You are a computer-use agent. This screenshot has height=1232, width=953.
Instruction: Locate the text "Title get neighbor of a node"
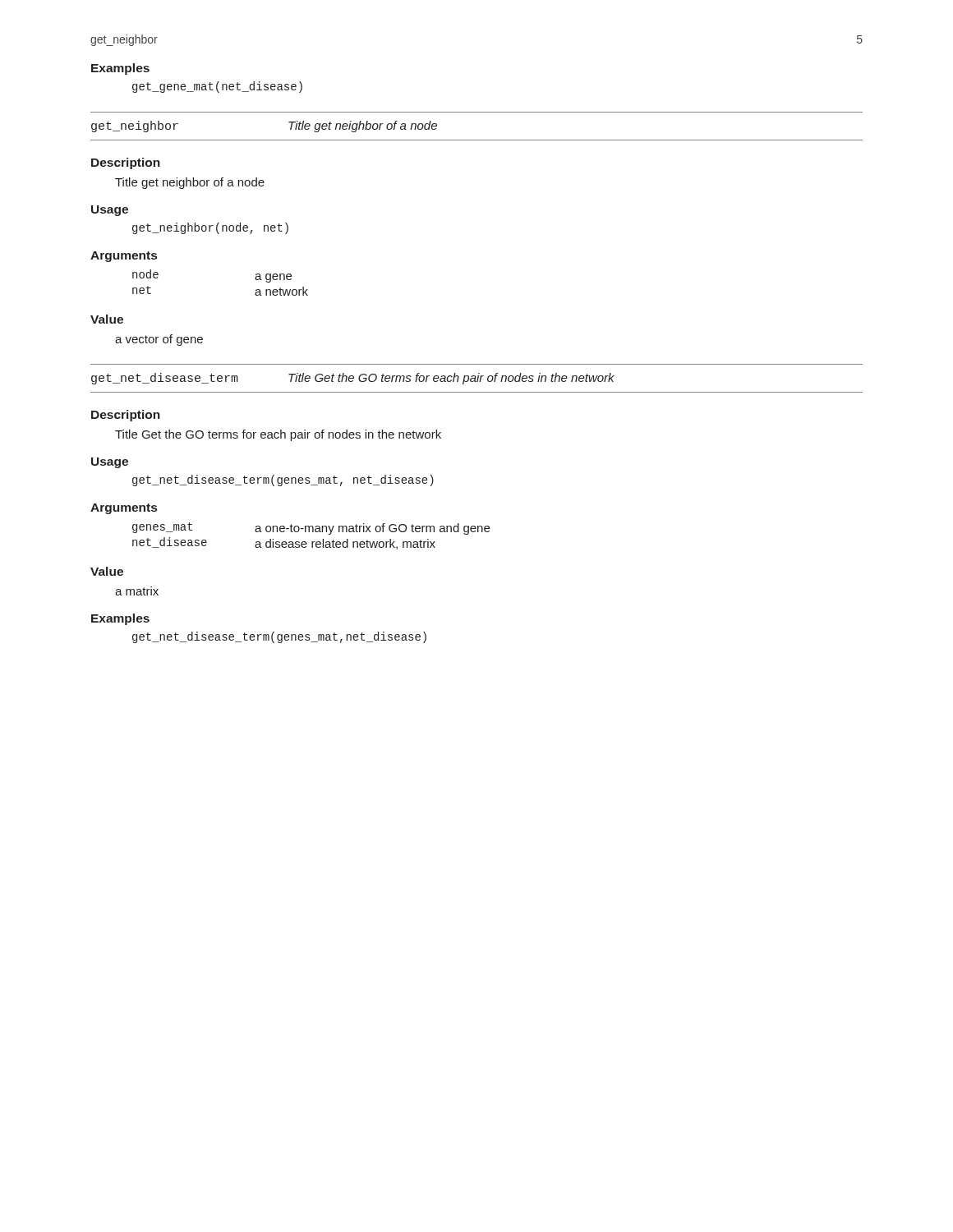click(190, 182)
